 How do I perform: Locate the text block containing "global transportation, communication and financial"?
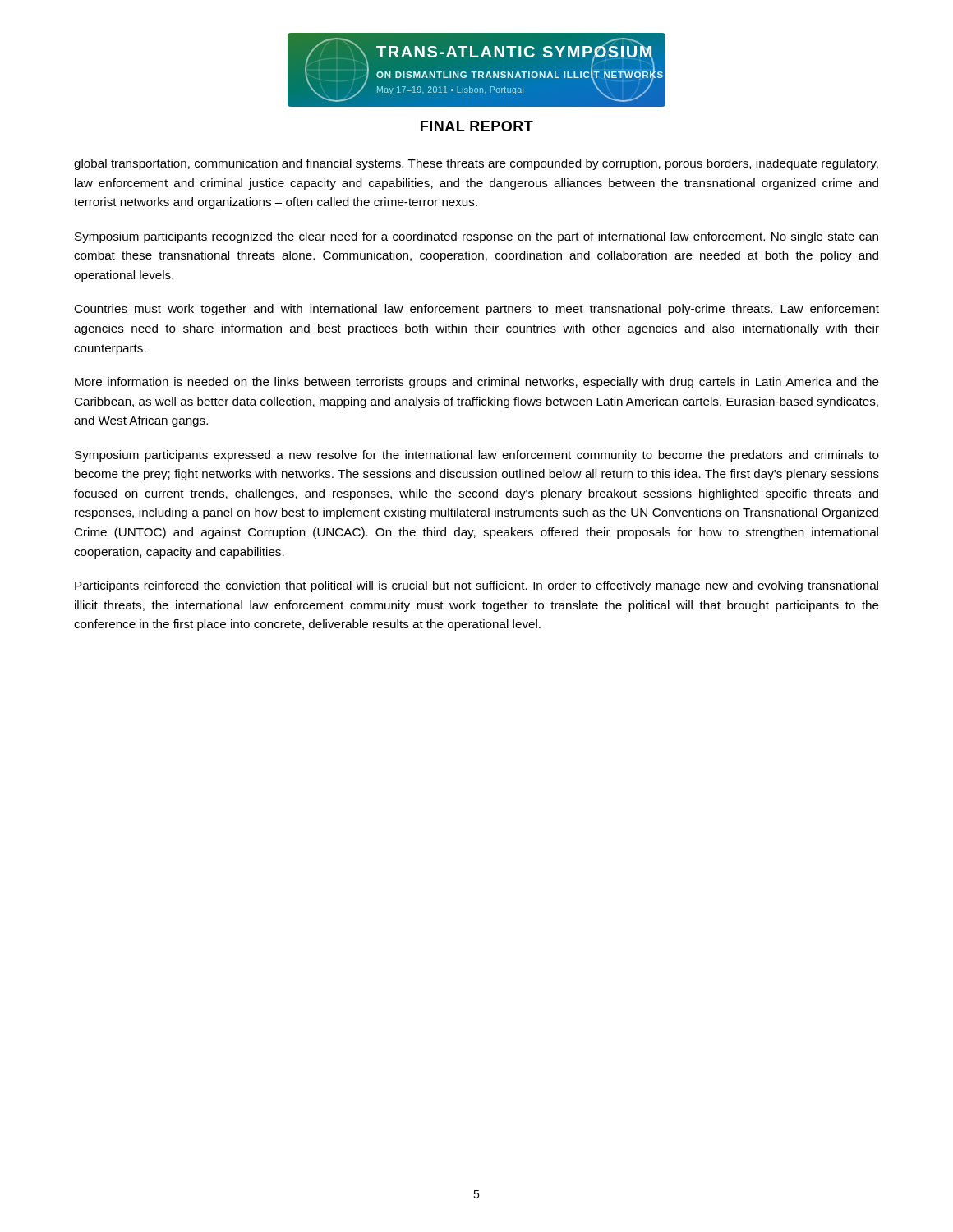pyautogui.click(x=476, y=182)
